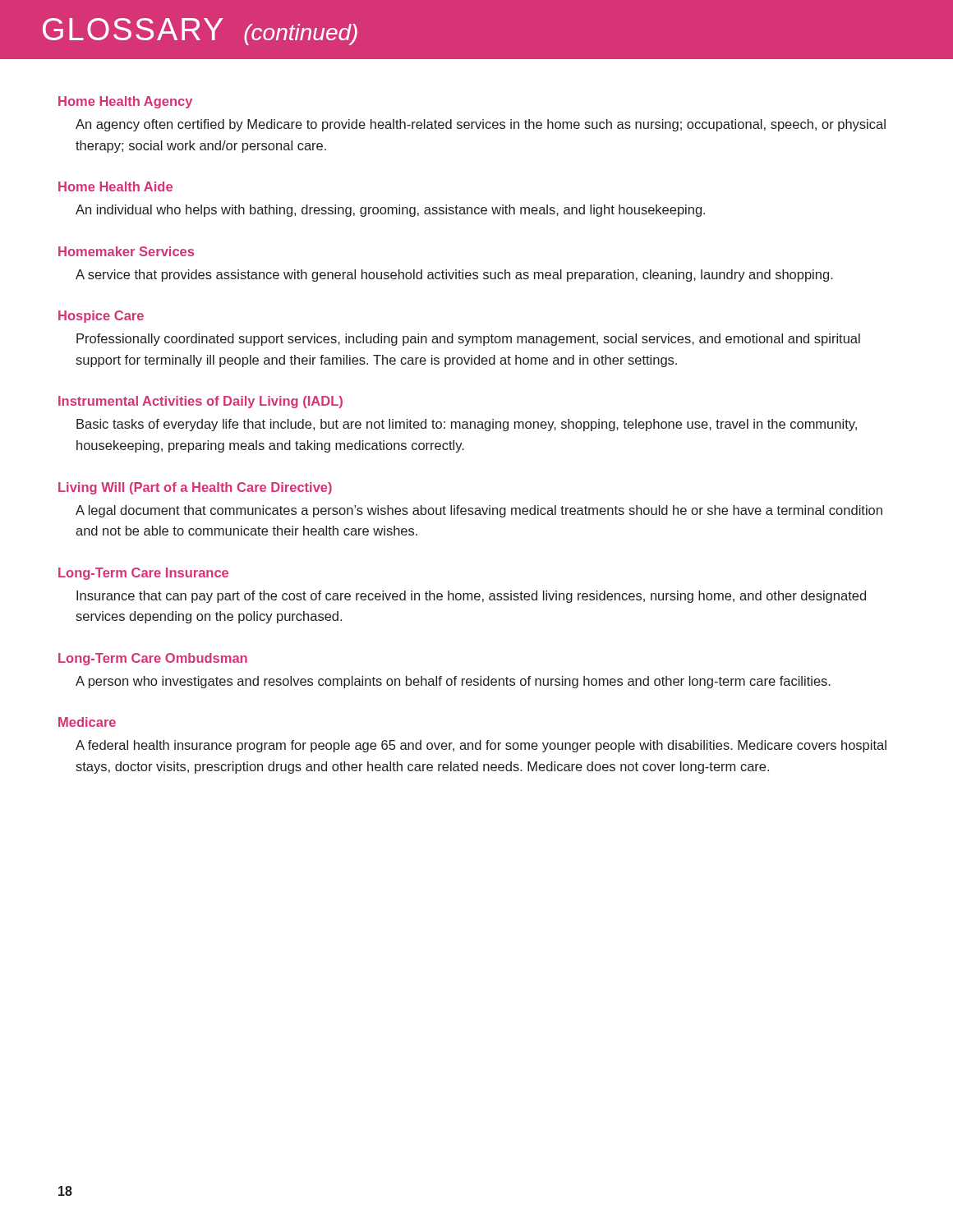Select the text block with the text "A person who investigates"
Screen dimensions: 1232x953
pyautogui.click(x=453, y=681)
